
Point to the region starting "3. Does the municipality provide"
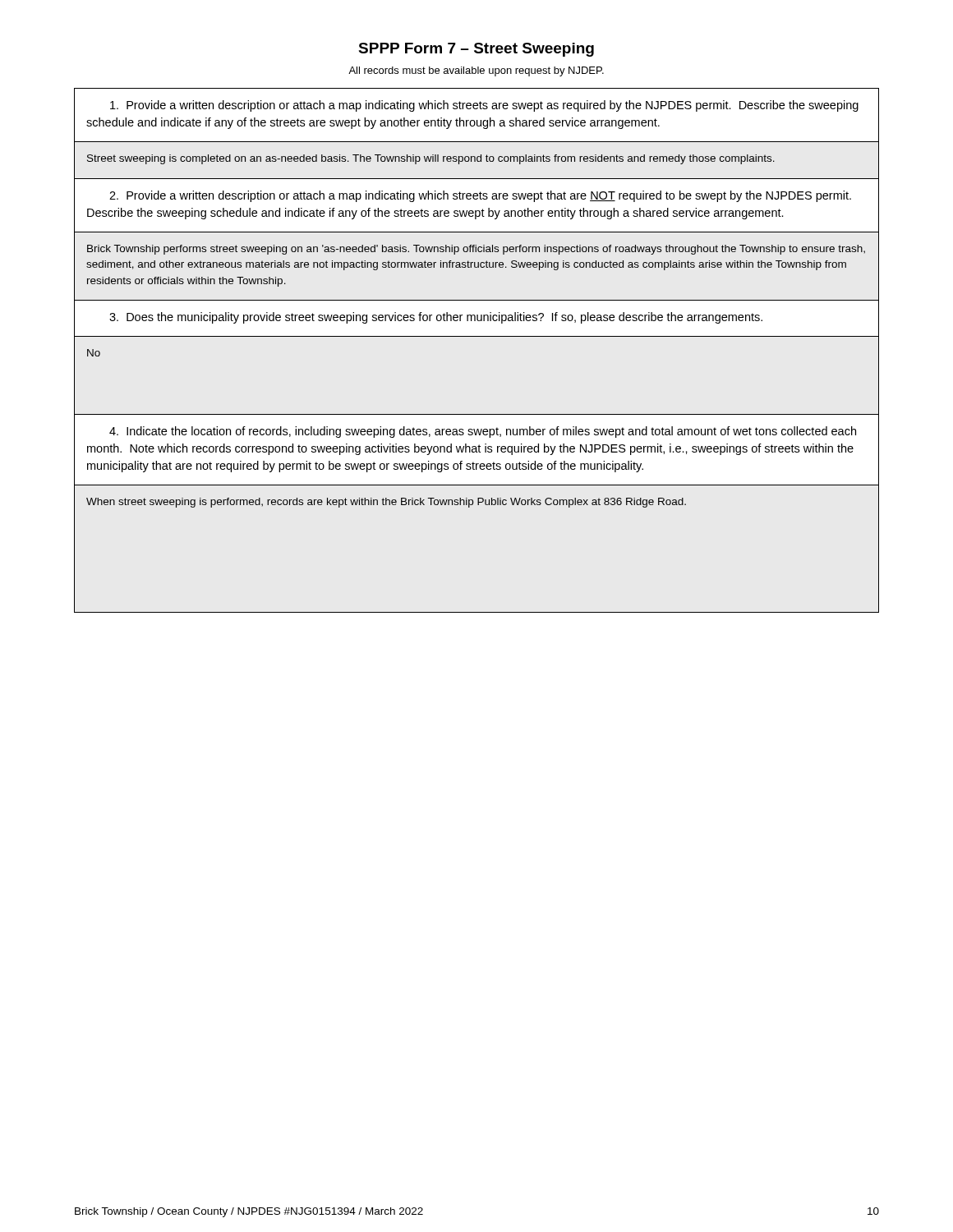425,317
